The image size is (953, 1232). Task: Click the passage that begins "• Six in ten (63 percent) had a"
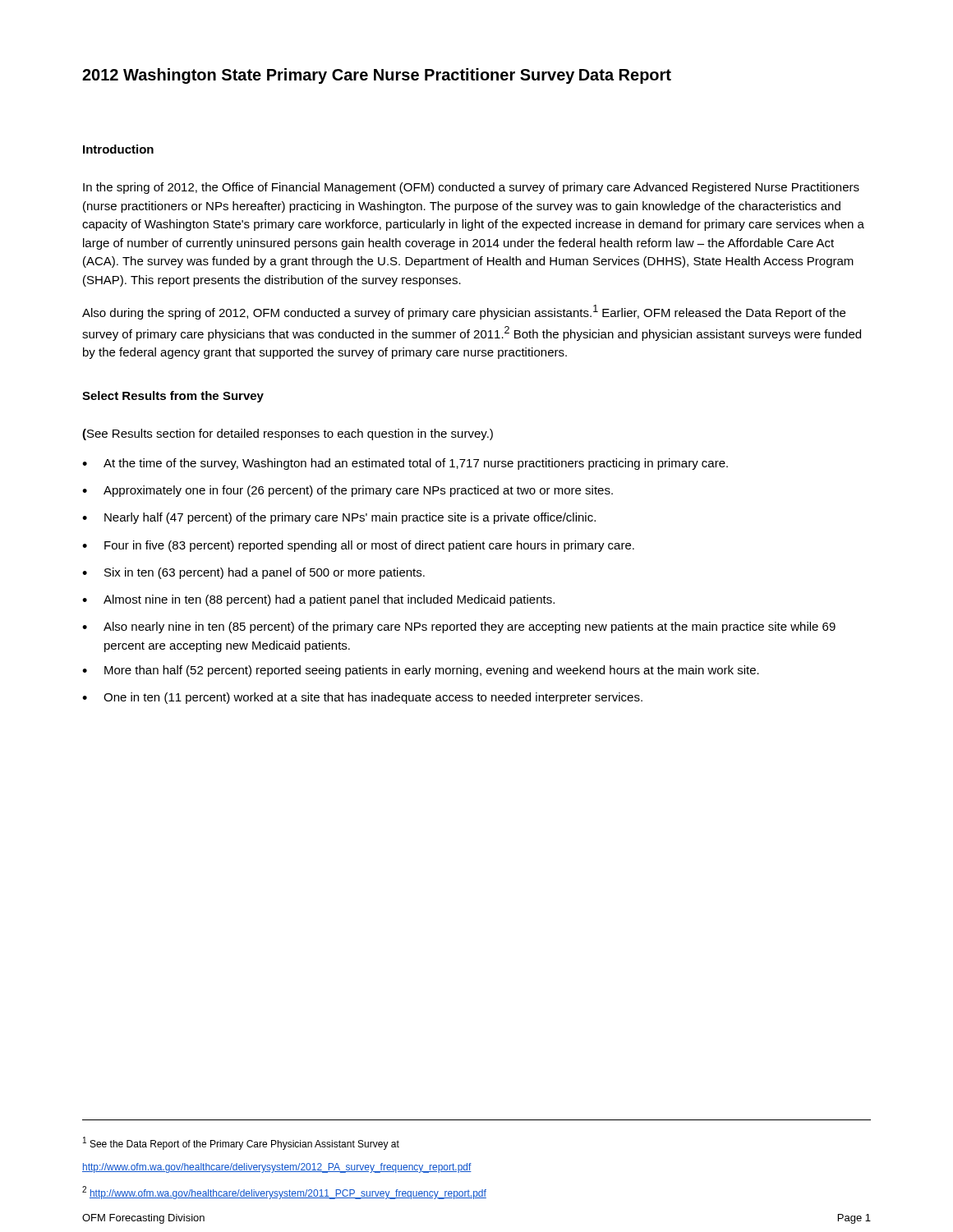tap(253, 573)
